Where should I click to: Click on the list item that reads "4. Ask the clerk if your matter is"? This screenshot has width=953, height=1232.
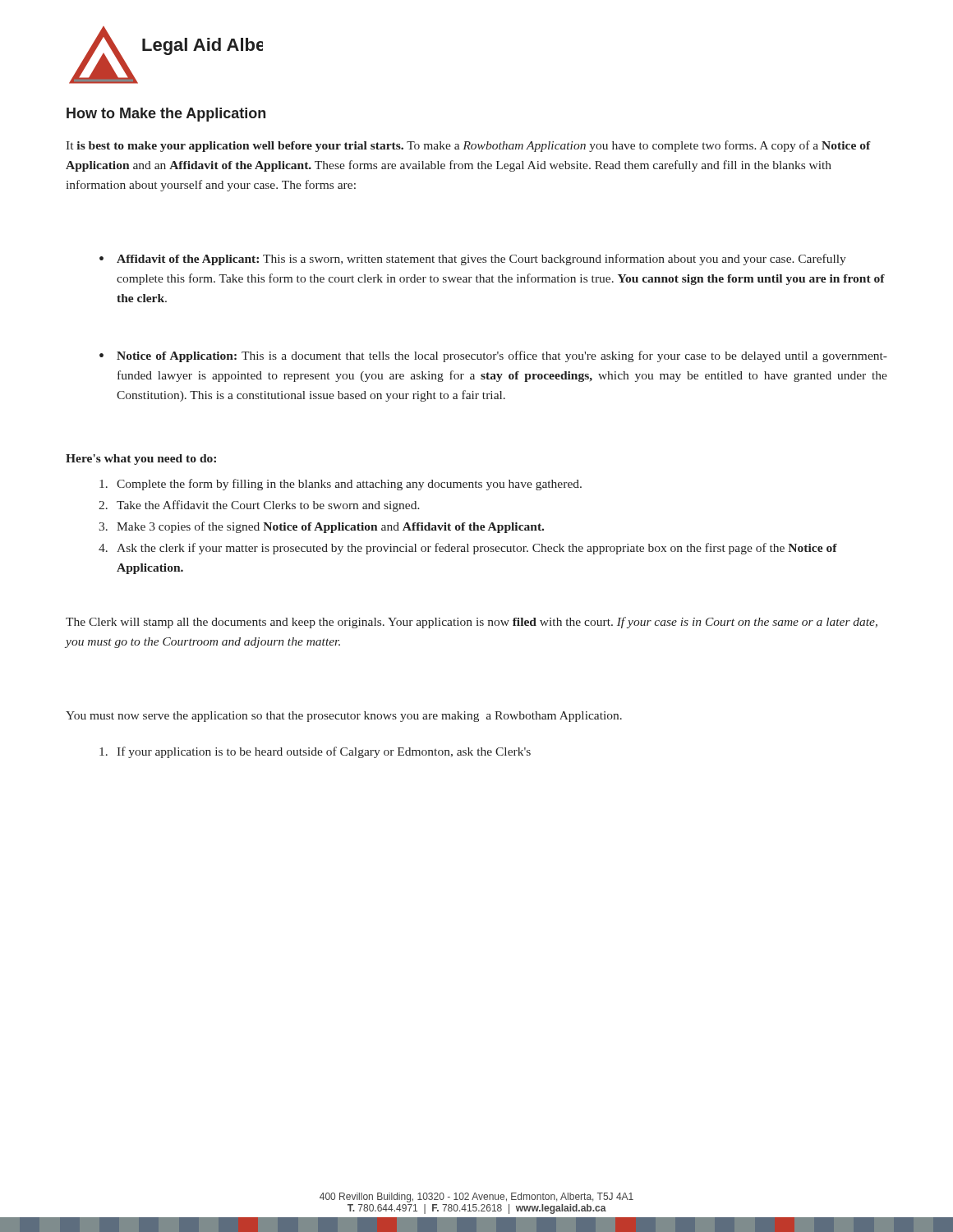pos(493,558)
